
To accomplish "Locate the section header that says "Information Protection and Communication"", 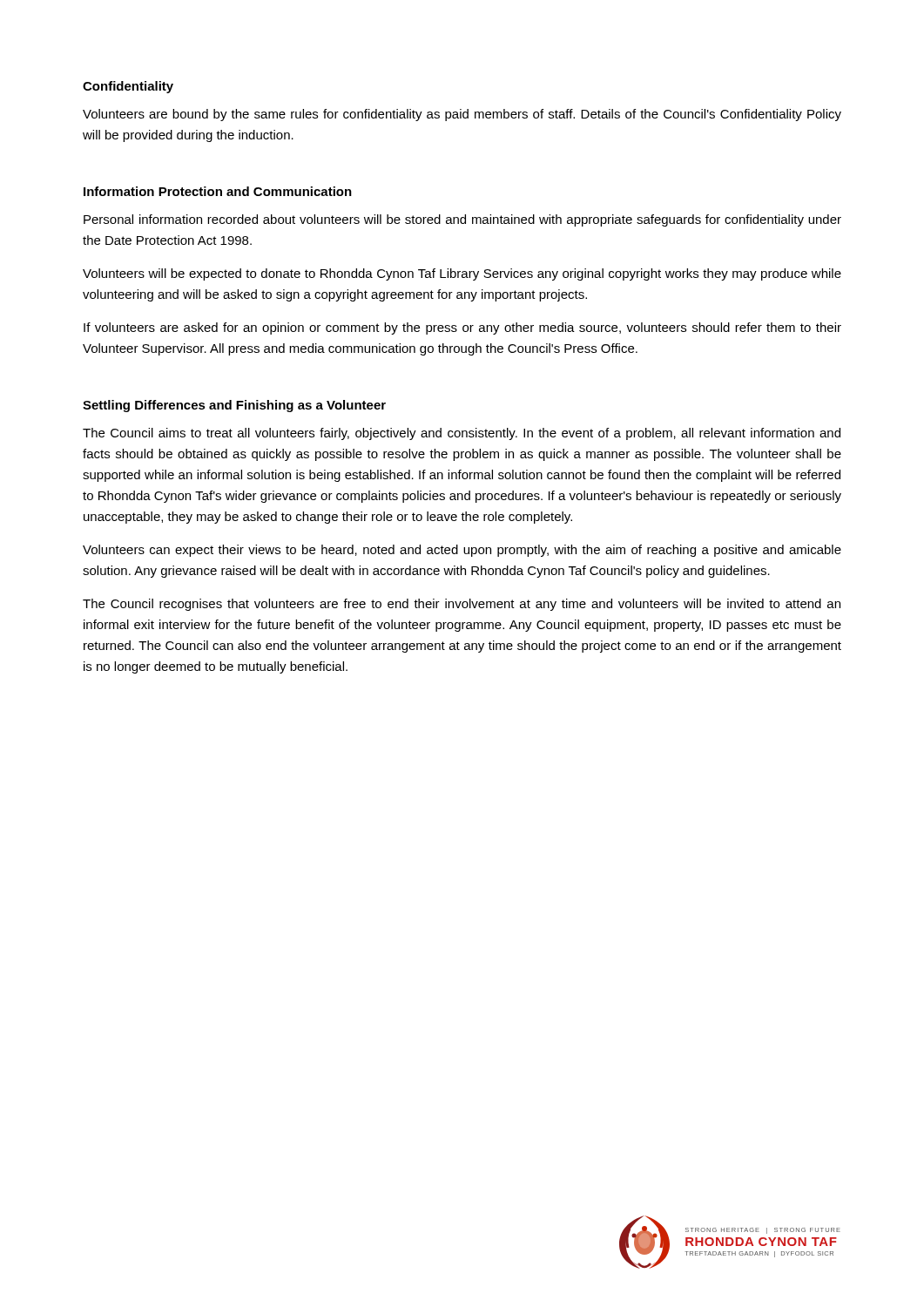I will pyautogui.click(x=217, y=191).
